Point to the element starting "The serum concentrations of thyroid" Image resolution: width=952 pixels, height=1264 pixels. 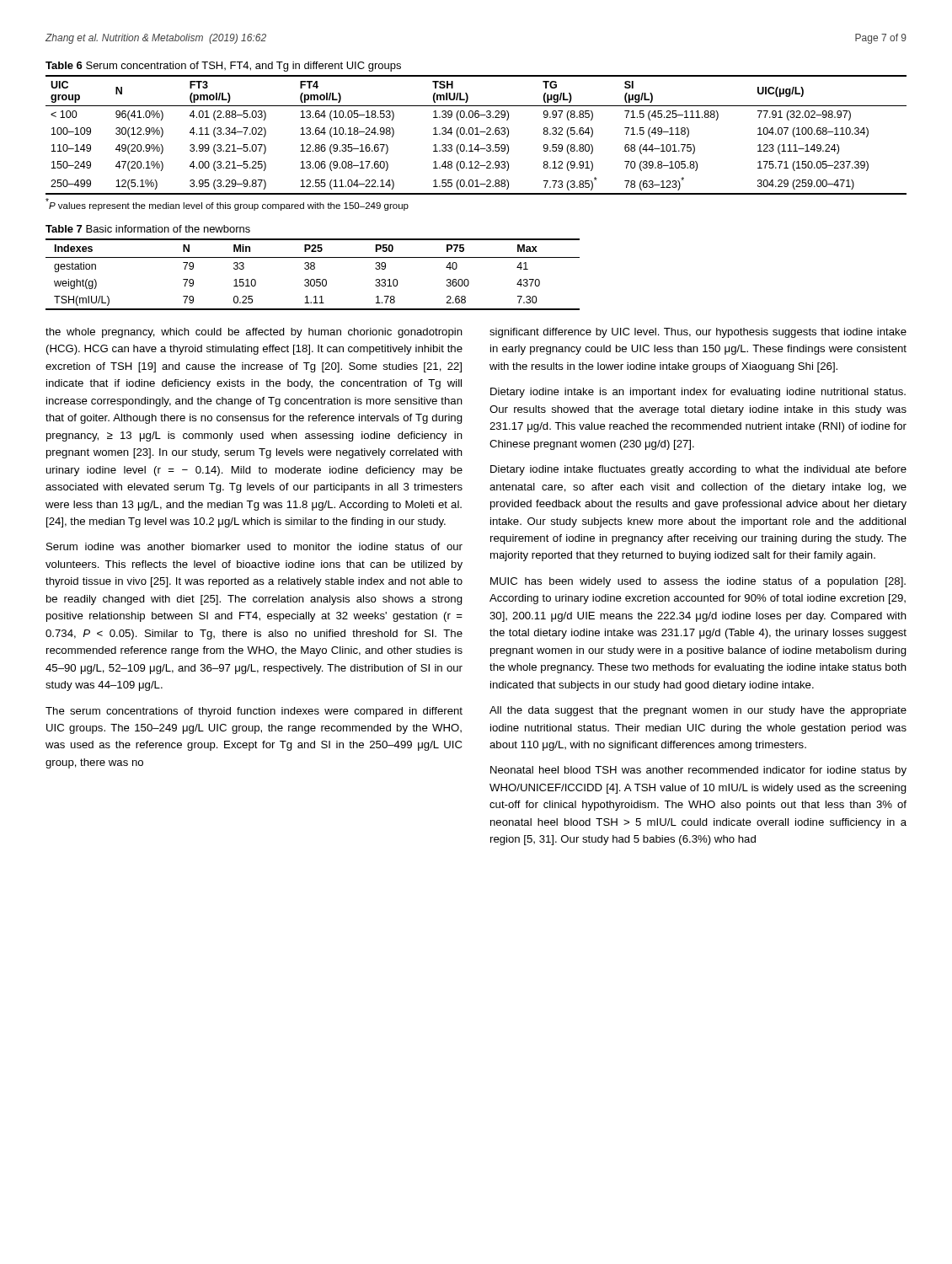(254, 737)
